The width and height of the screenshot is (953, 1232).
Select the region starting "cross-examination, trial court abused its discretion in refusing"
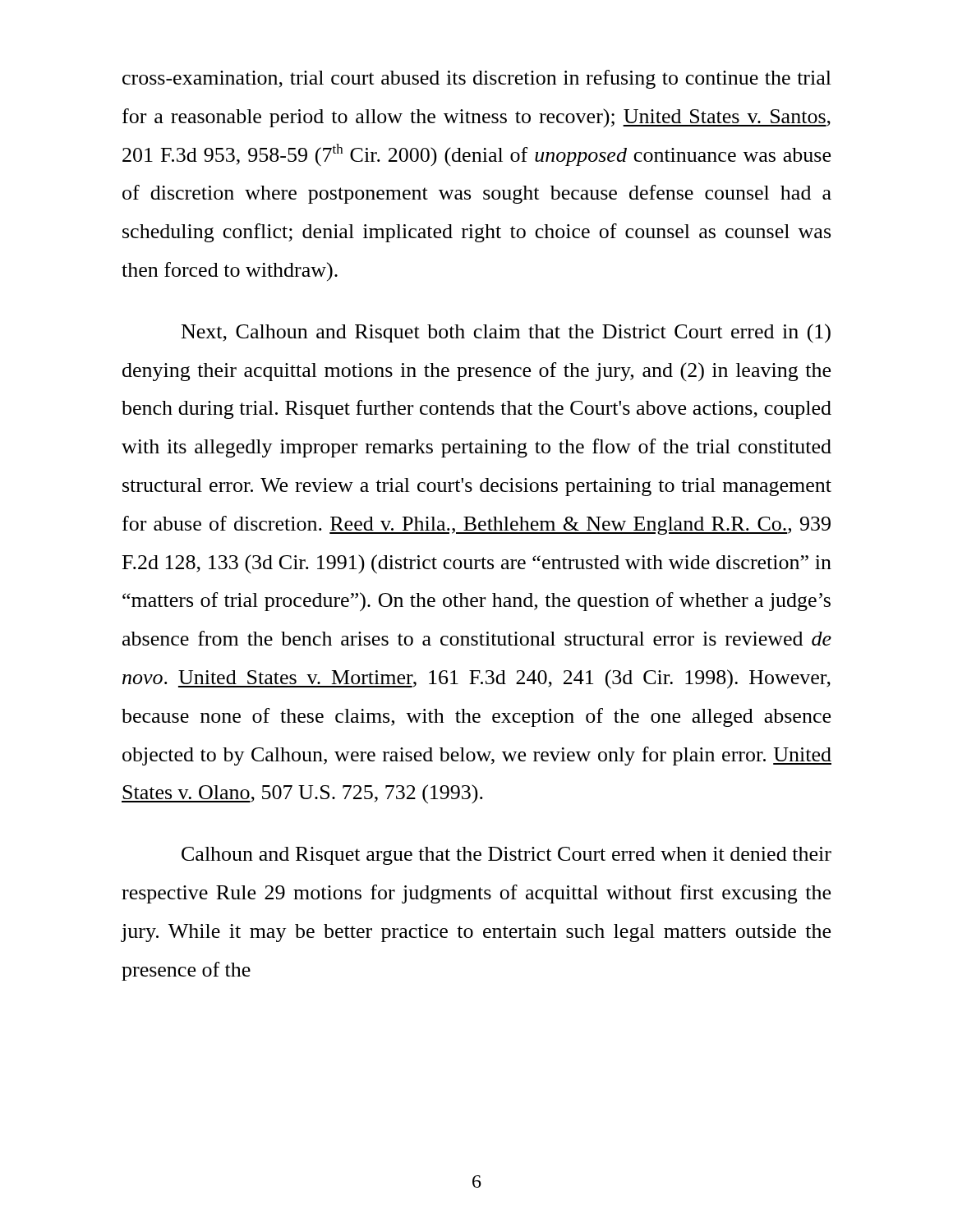477,79
